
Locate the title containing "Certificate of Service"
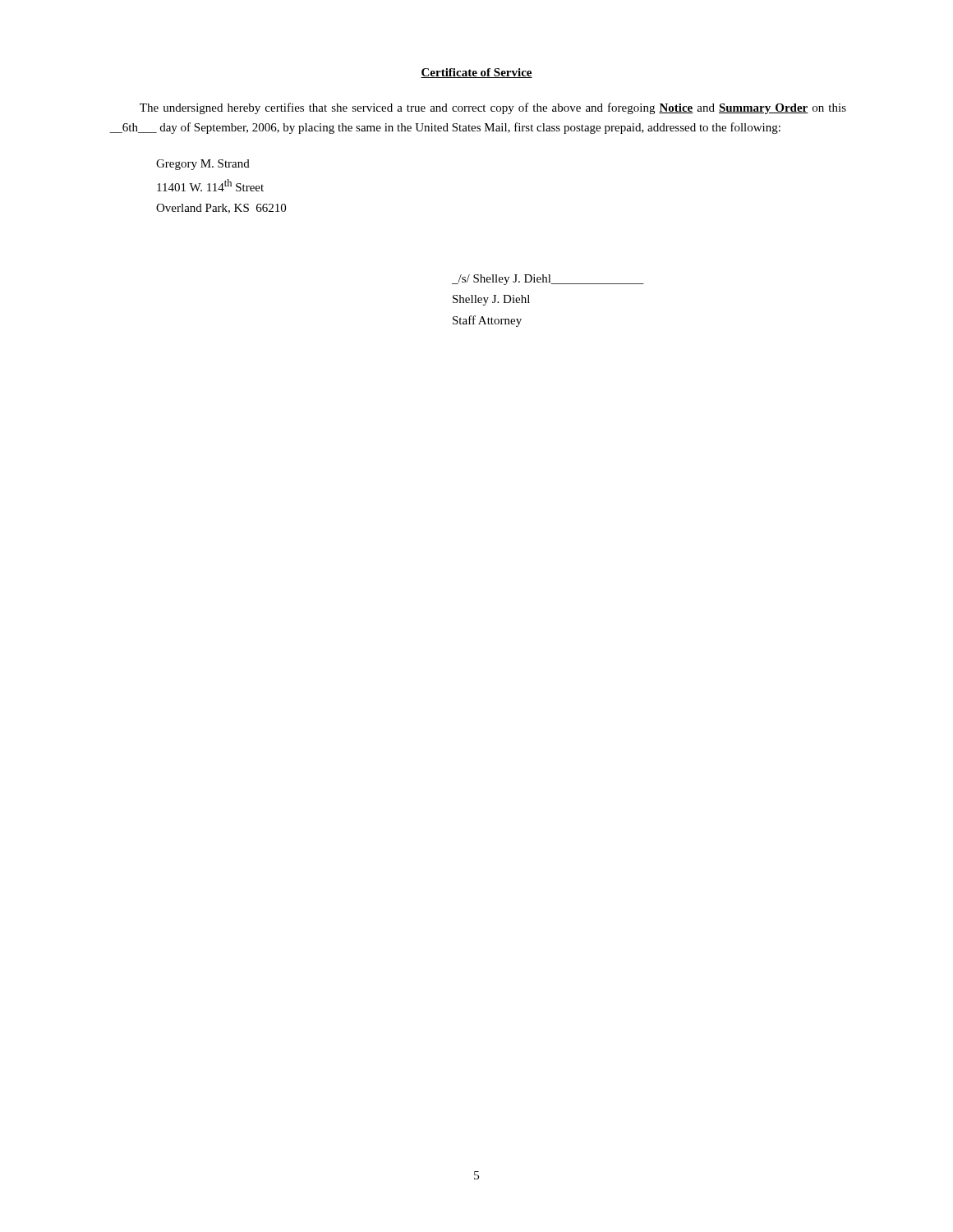click(476, 72)
